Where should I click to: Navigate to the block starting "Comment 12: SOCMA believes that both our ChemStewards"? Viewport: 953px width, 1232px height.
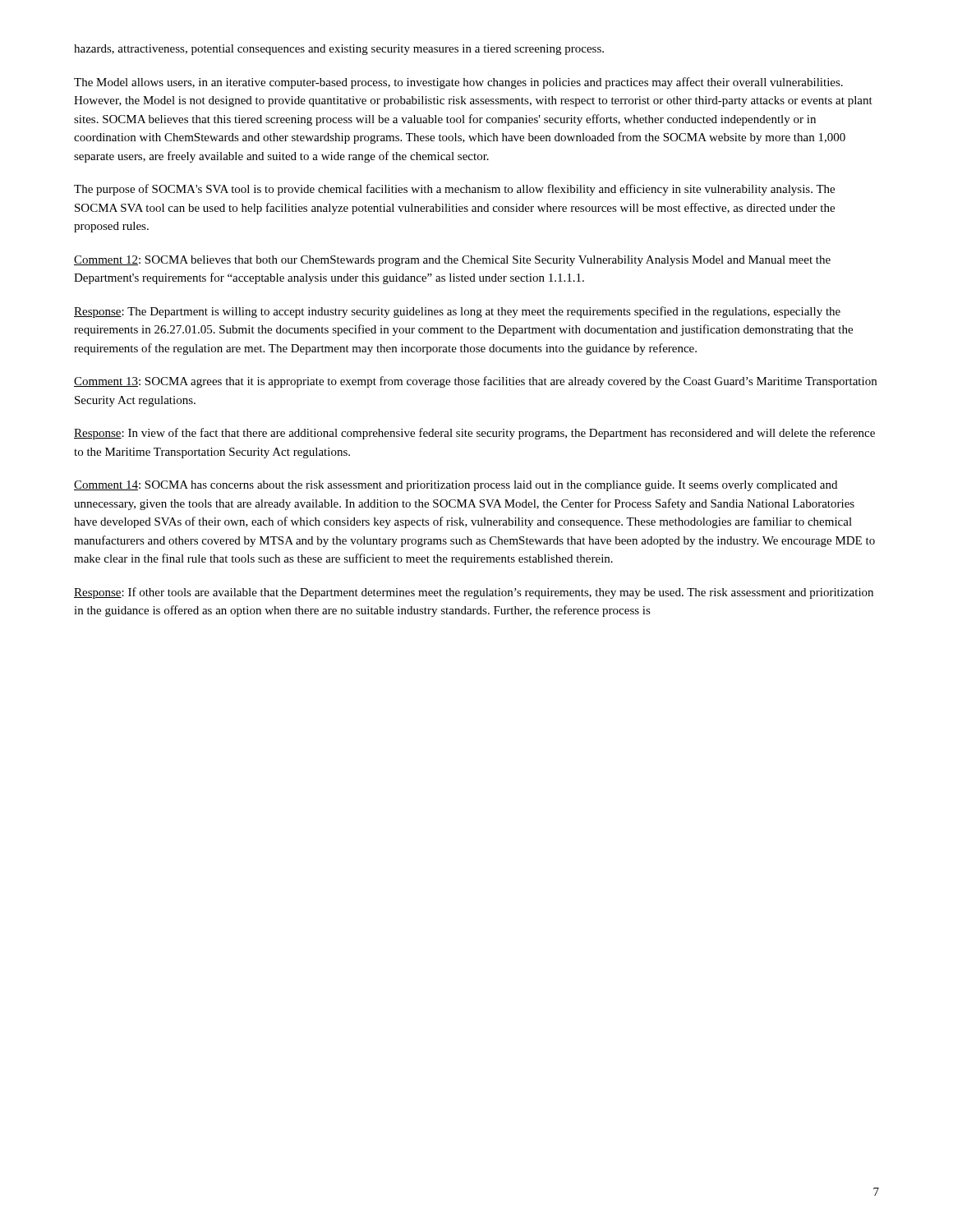coord(452,268)
